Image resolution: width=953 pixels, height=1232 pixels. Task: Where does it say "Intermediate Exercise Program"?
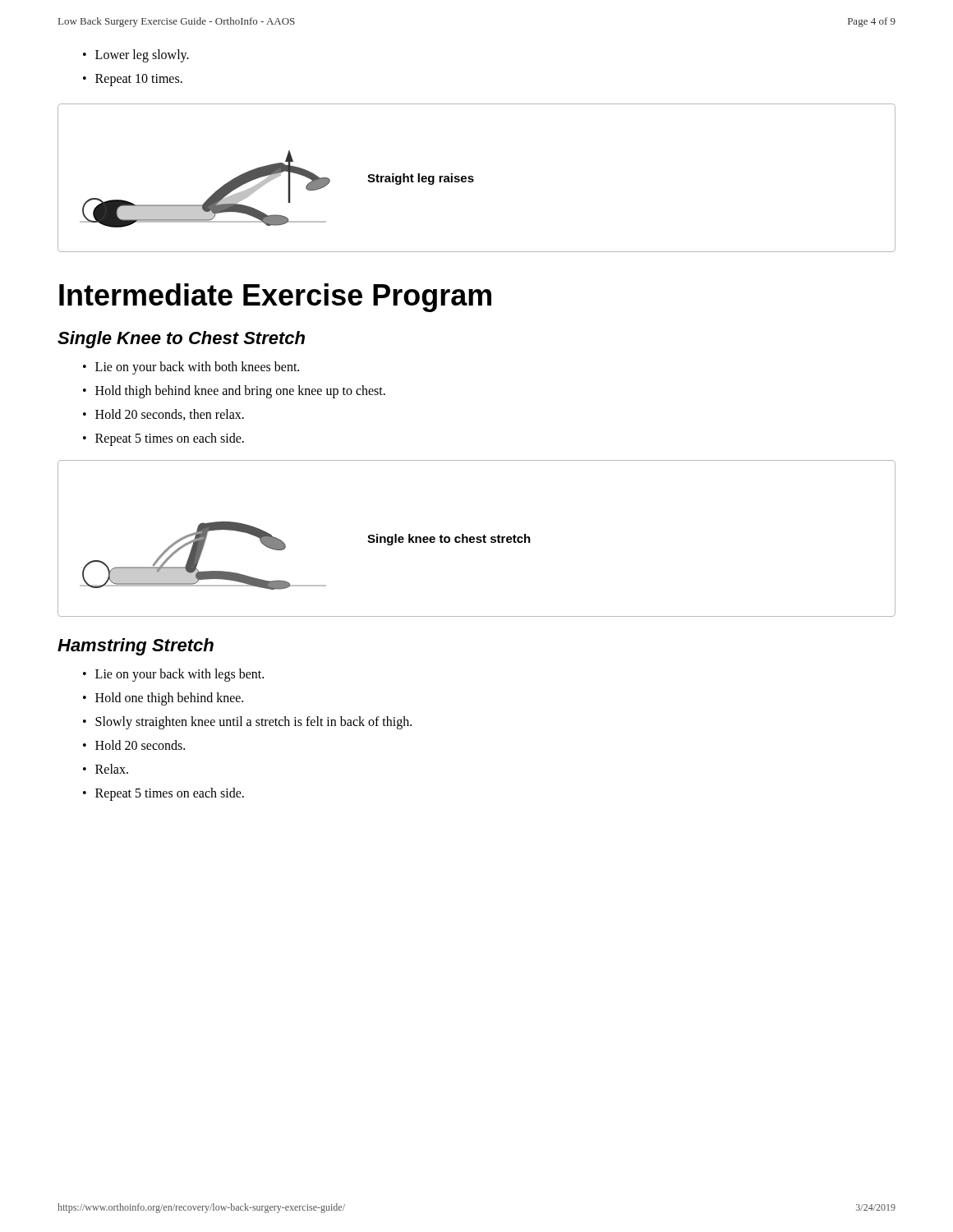tap(275, 295)
